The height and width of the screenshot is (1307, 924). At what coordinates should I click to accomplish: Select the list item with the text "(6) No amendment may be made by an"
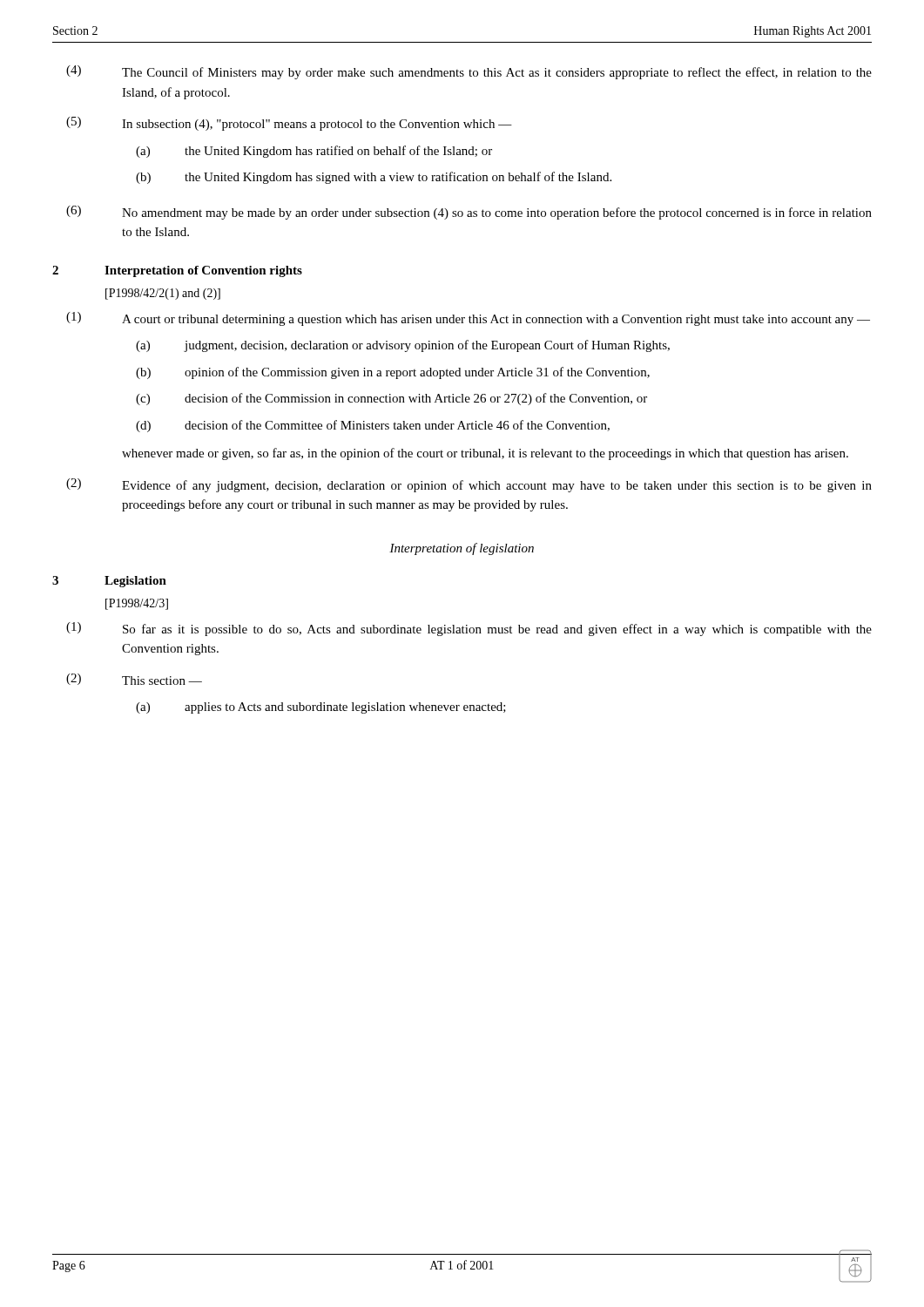click(x=462, y=222)
